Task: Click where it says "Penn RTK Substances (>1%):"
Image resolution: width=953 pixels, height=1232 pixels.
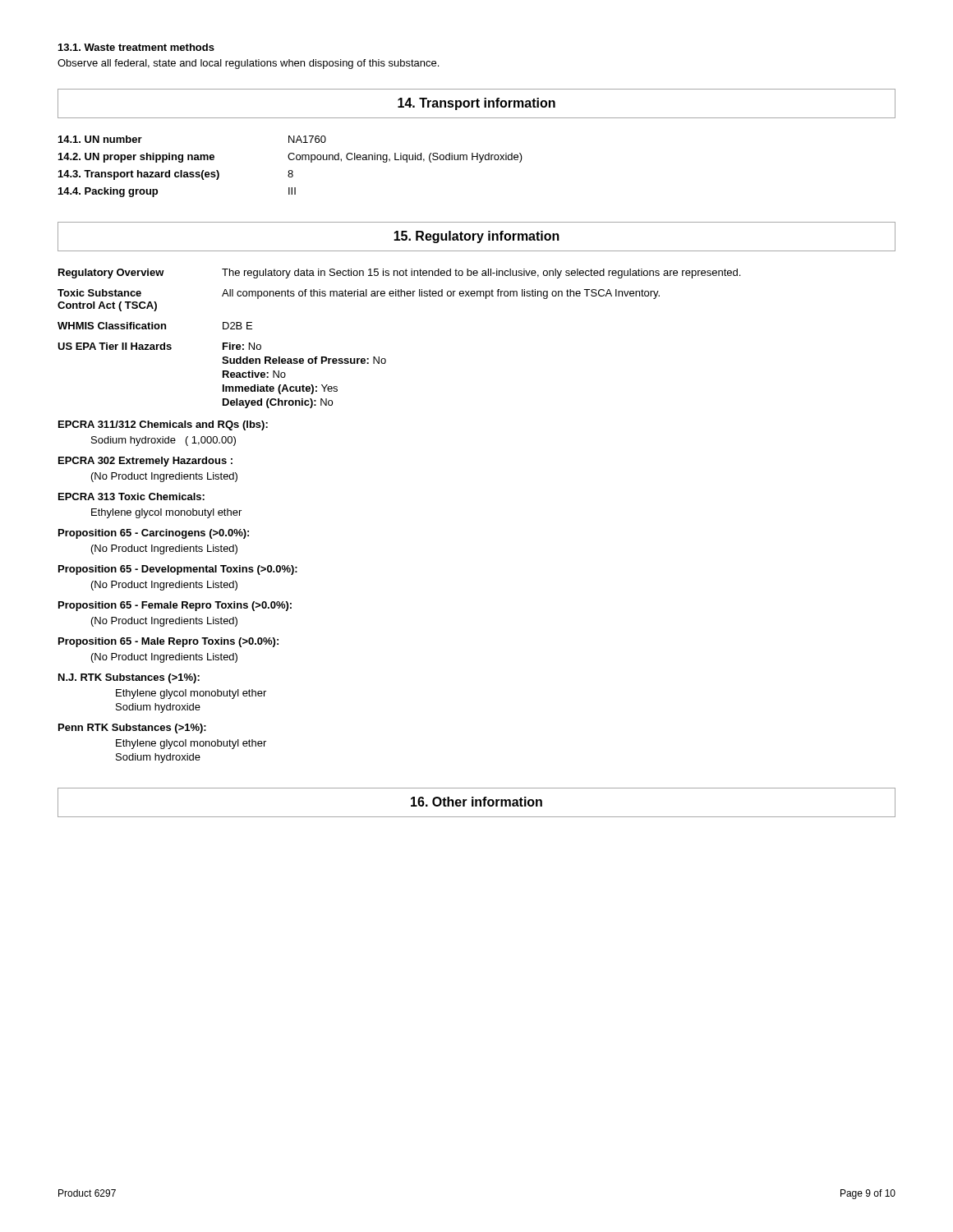Action: coord(132,727)
